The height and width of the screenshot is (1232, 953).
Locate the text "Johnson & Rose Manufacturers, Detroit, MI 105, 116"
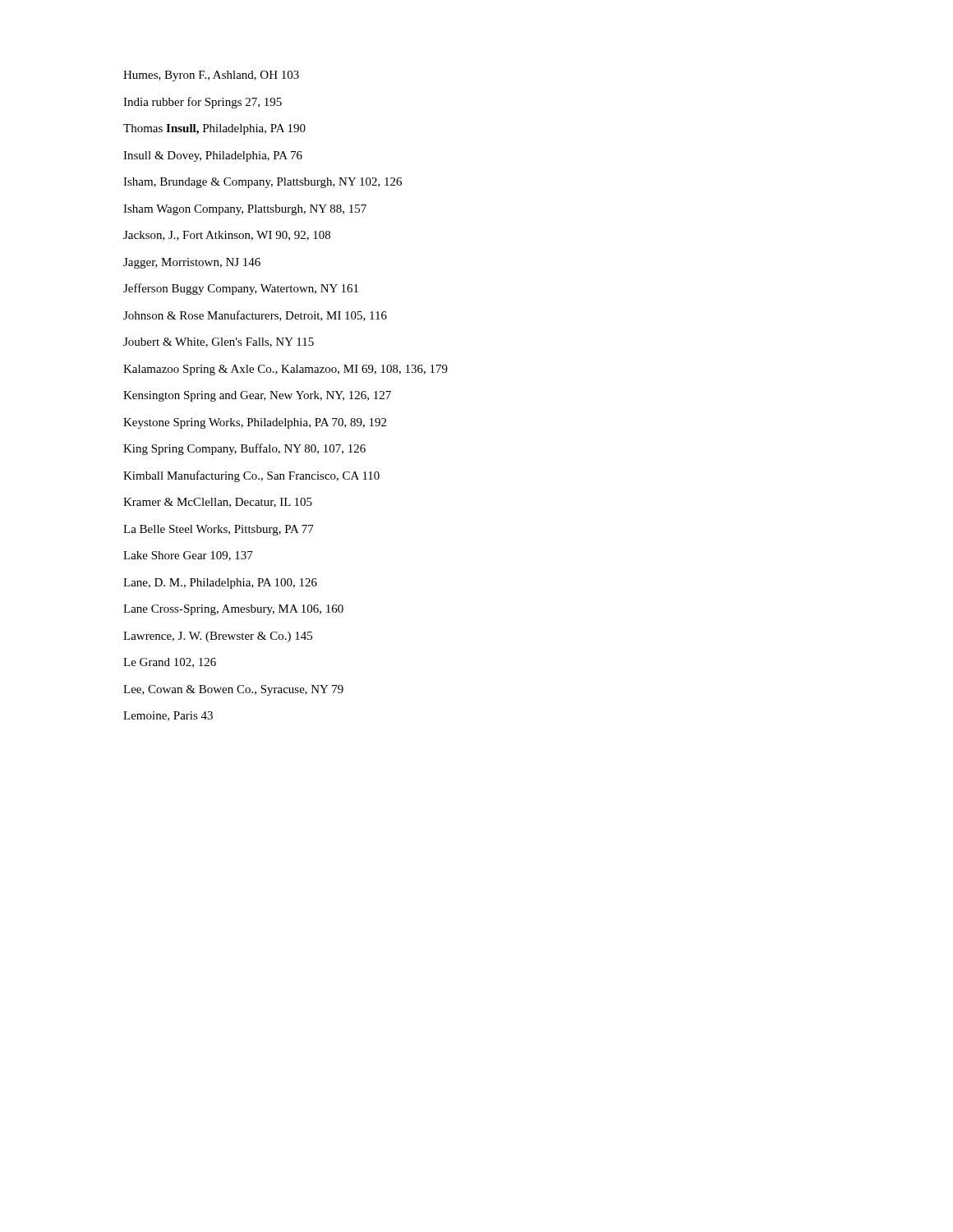[x=255, y=315]
